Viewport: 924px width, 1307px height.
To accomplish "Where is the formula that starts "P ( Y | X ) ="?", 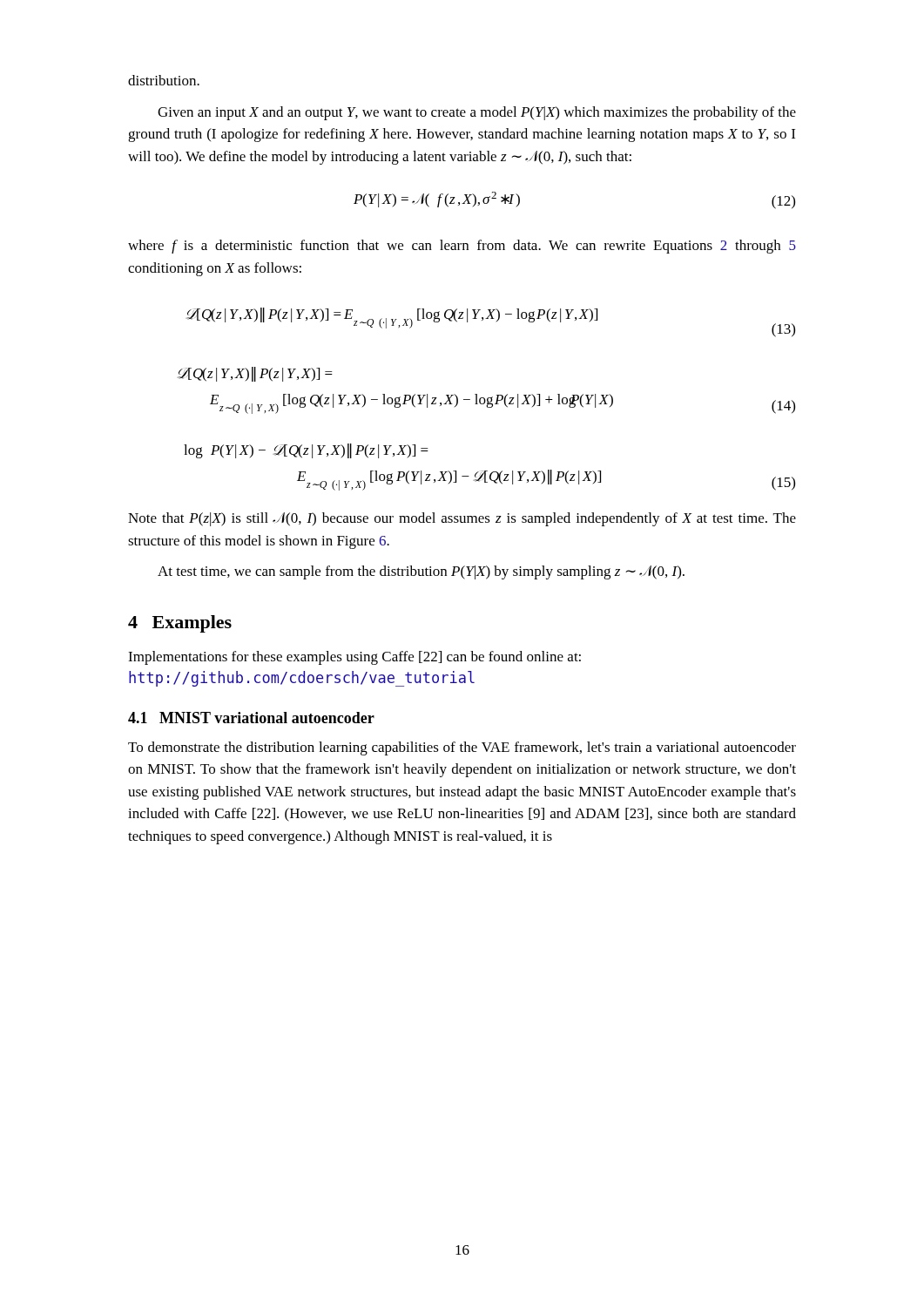I will point(439,200).
